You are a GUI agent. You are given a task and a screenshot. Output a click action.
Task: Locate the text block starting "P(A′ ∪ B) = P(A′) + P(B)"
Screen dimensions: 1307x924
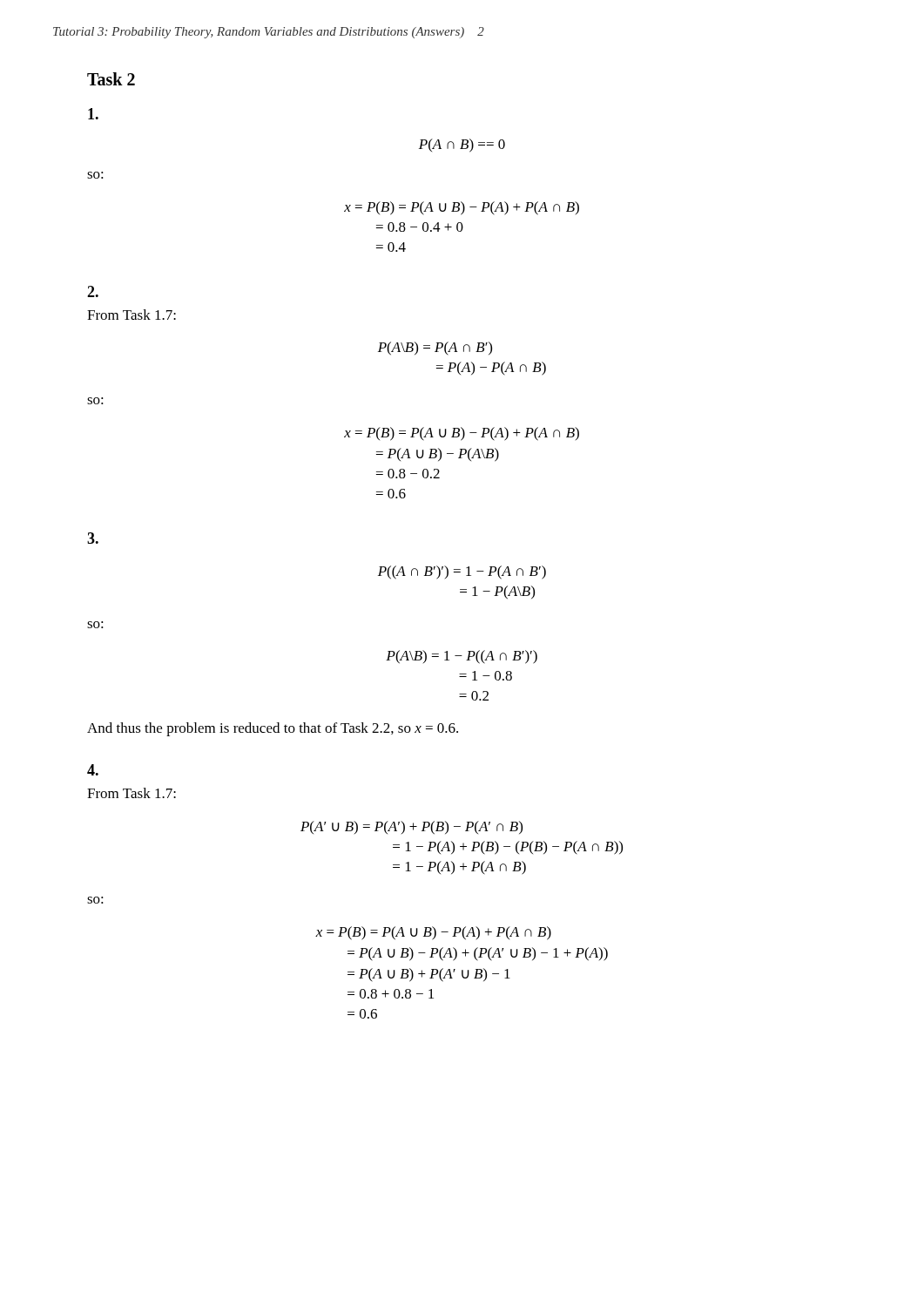tap(462, 846)
